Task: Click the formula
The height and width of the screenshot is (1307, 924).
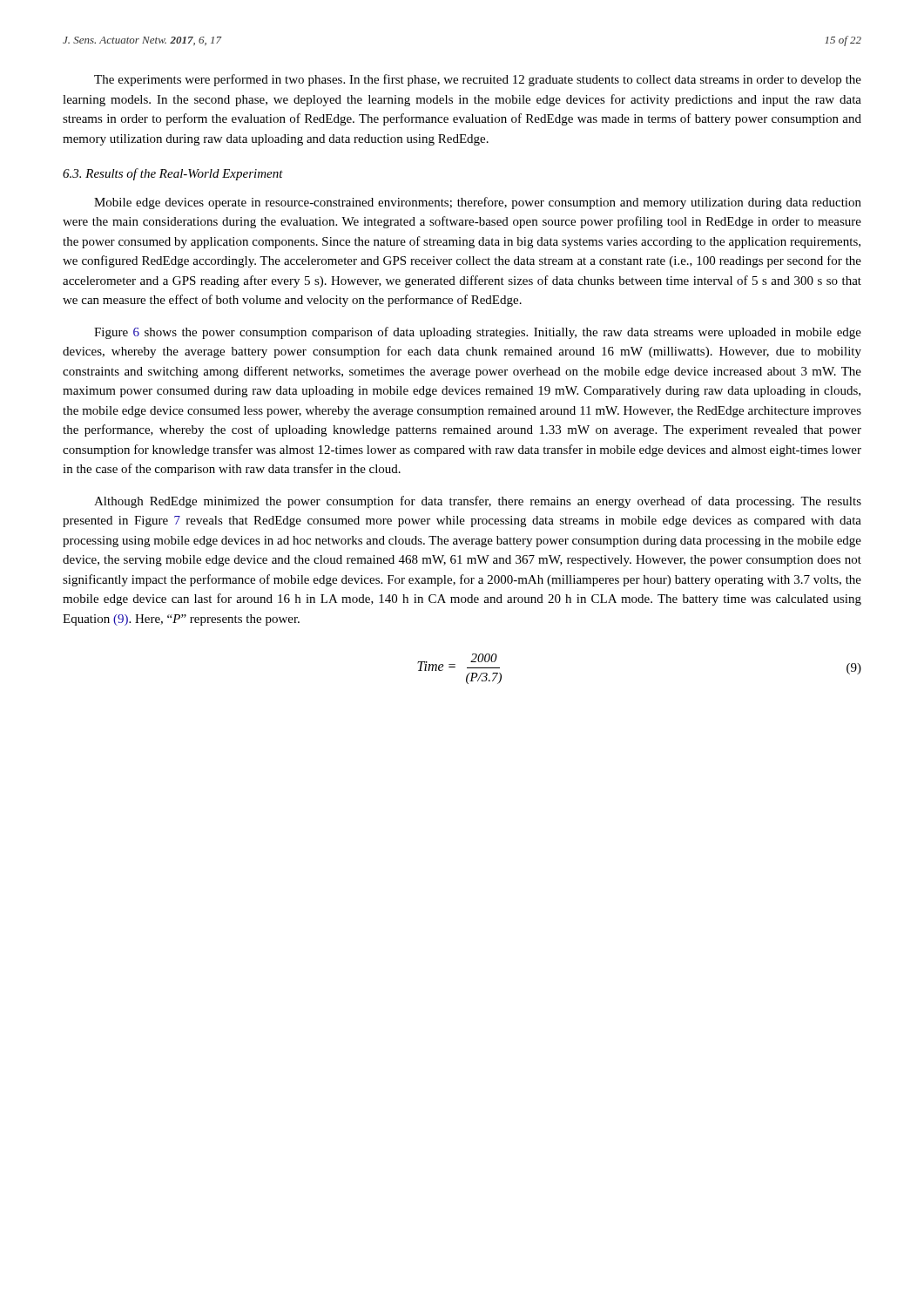Action: [x=462, y=668]
